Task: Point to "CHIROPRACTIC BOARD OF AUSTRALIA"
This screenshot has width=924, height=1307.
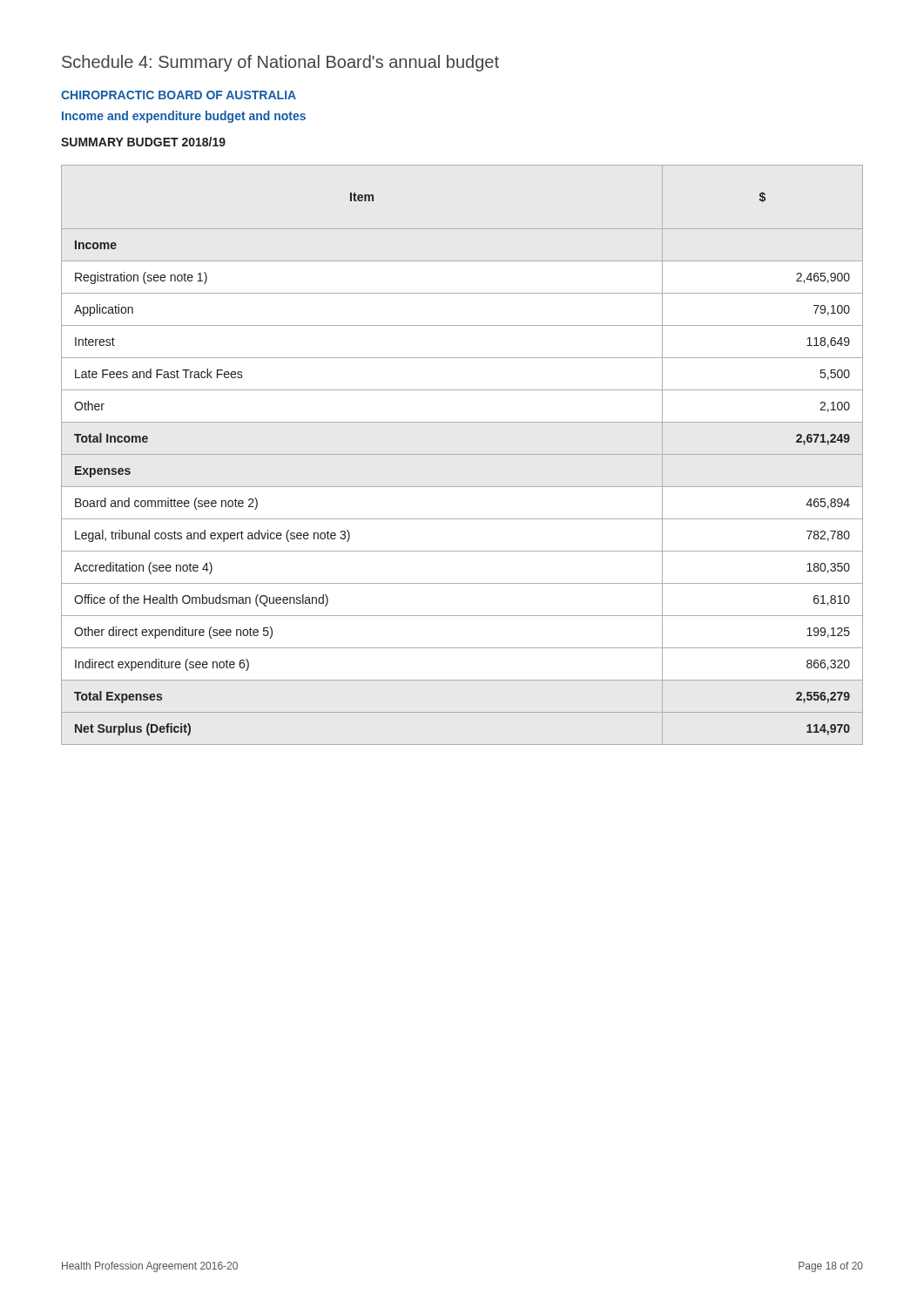Action: 179,95
